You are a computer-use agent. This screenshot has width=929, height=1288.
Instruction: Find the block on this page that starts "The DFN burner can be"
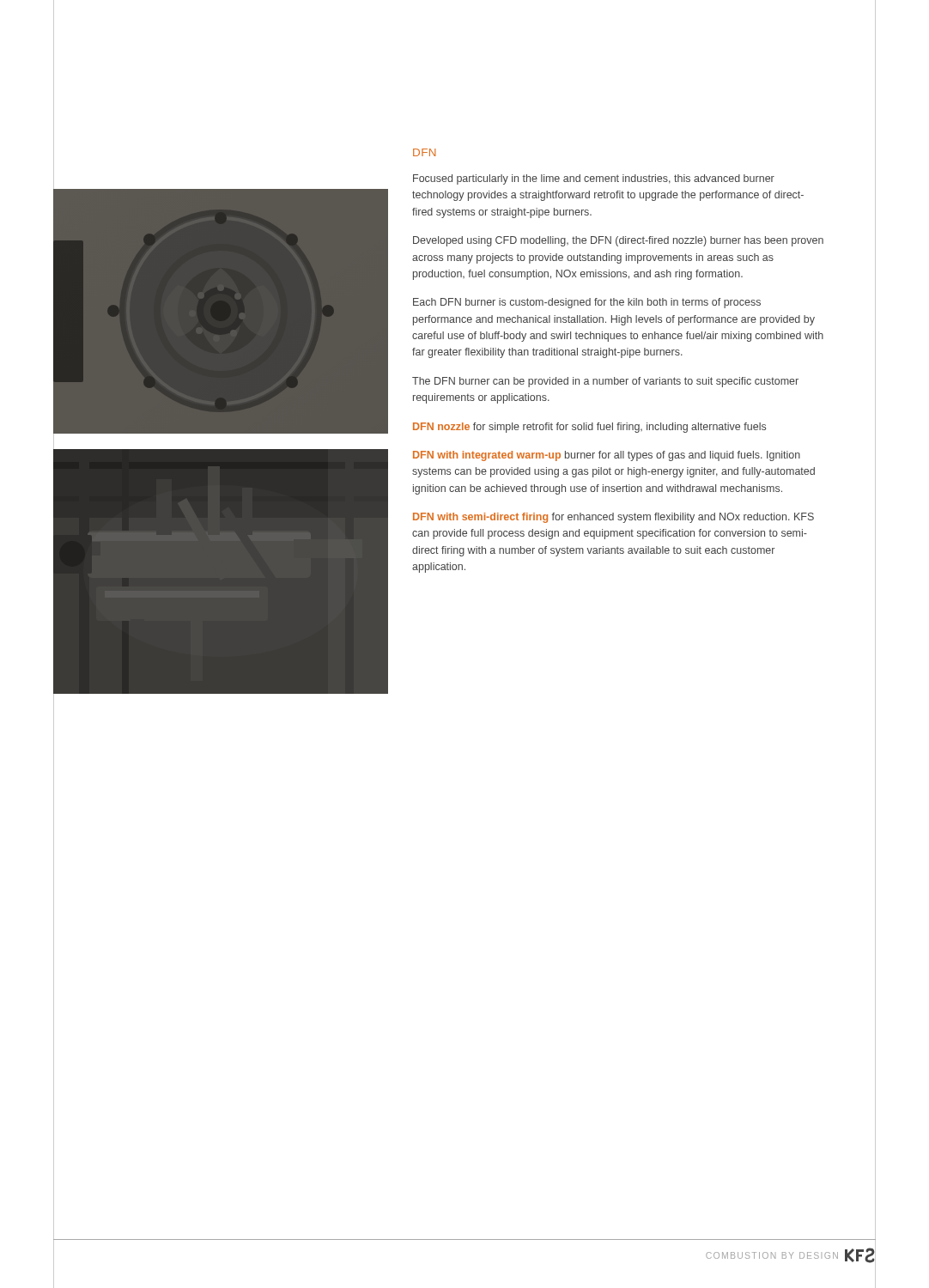click(x=605, y=389)
